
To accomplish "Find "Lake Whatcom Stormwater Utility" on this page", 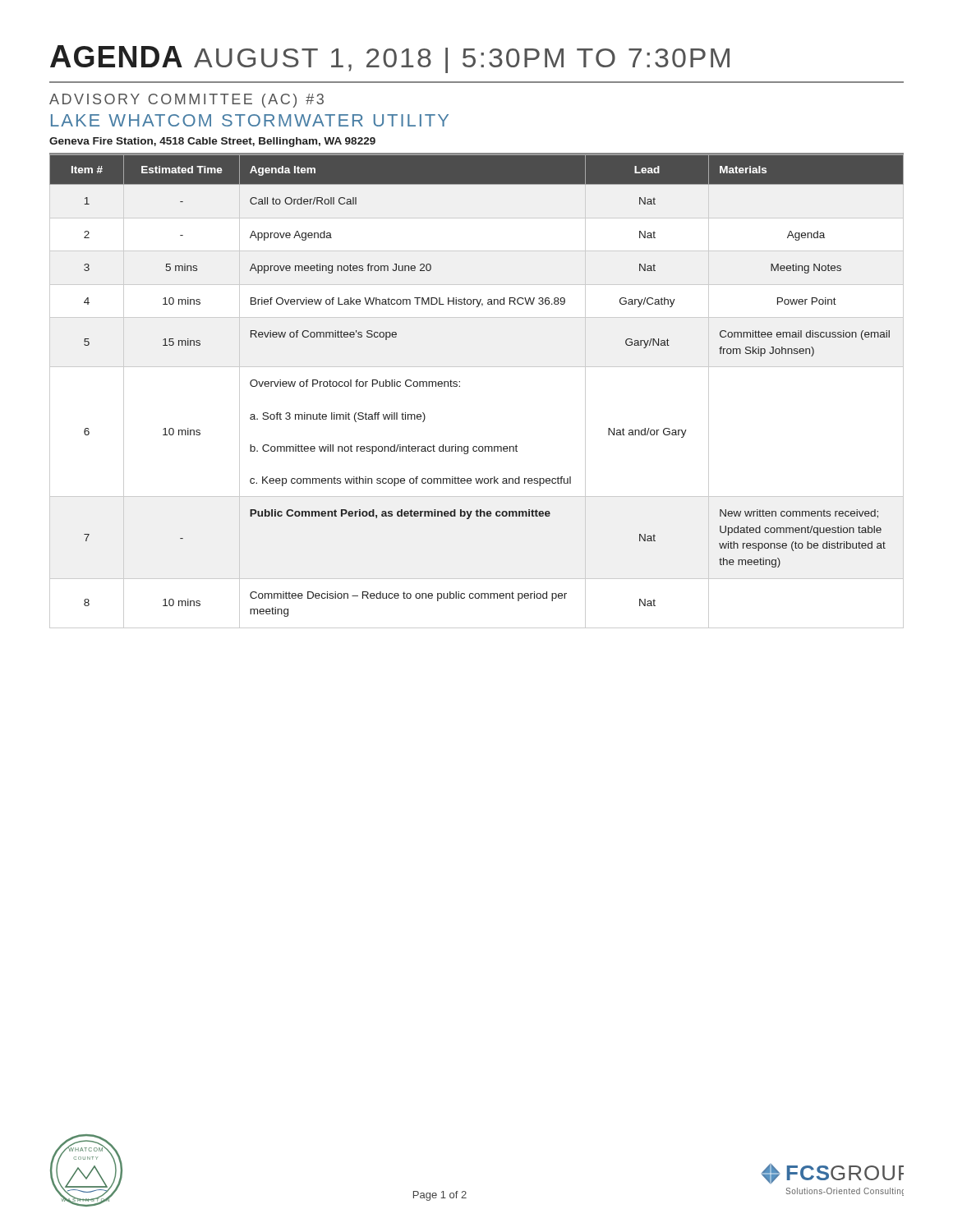I will [250, 120].
